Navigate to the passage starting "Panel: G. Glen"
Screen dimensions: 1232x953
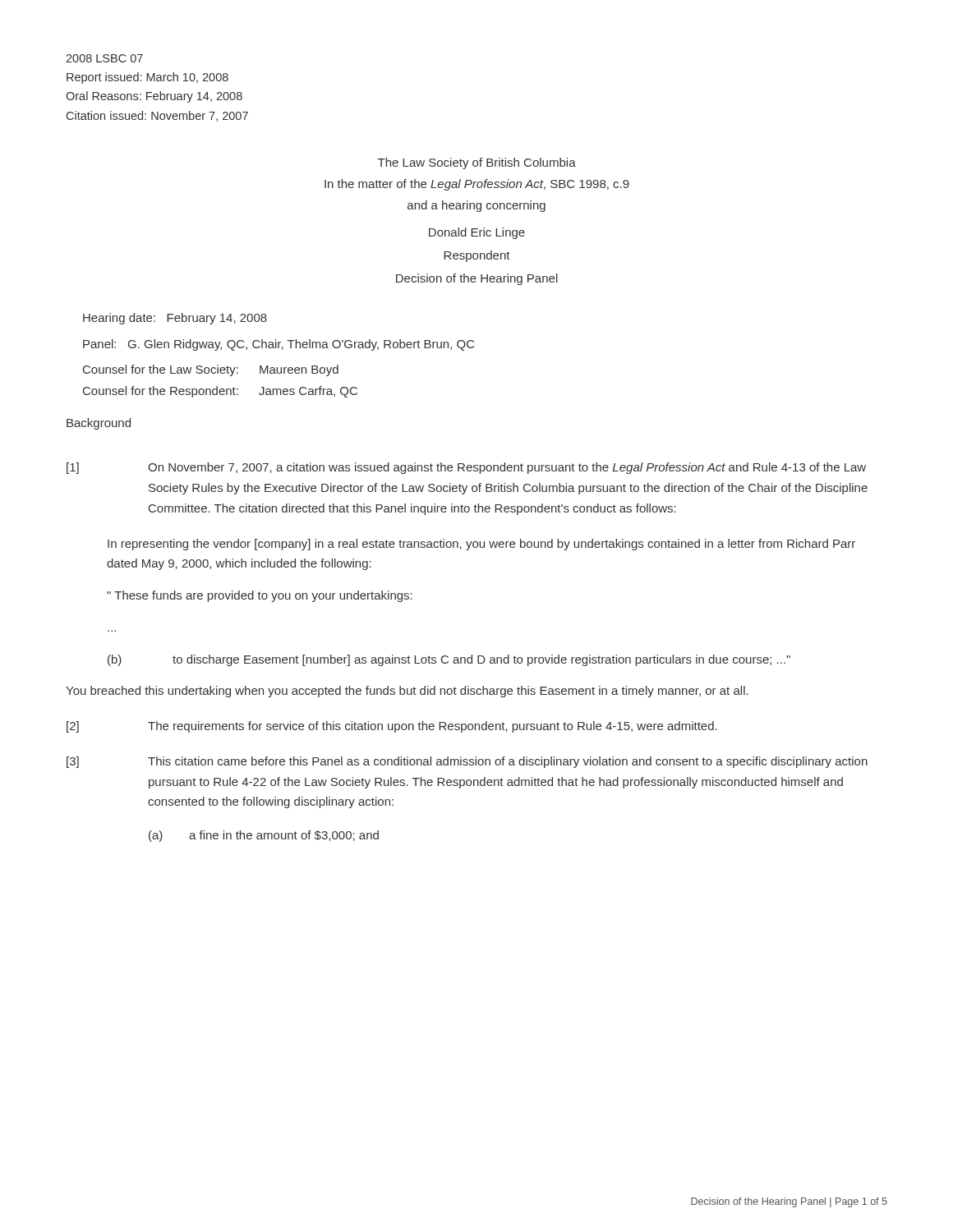coord(279,344)
